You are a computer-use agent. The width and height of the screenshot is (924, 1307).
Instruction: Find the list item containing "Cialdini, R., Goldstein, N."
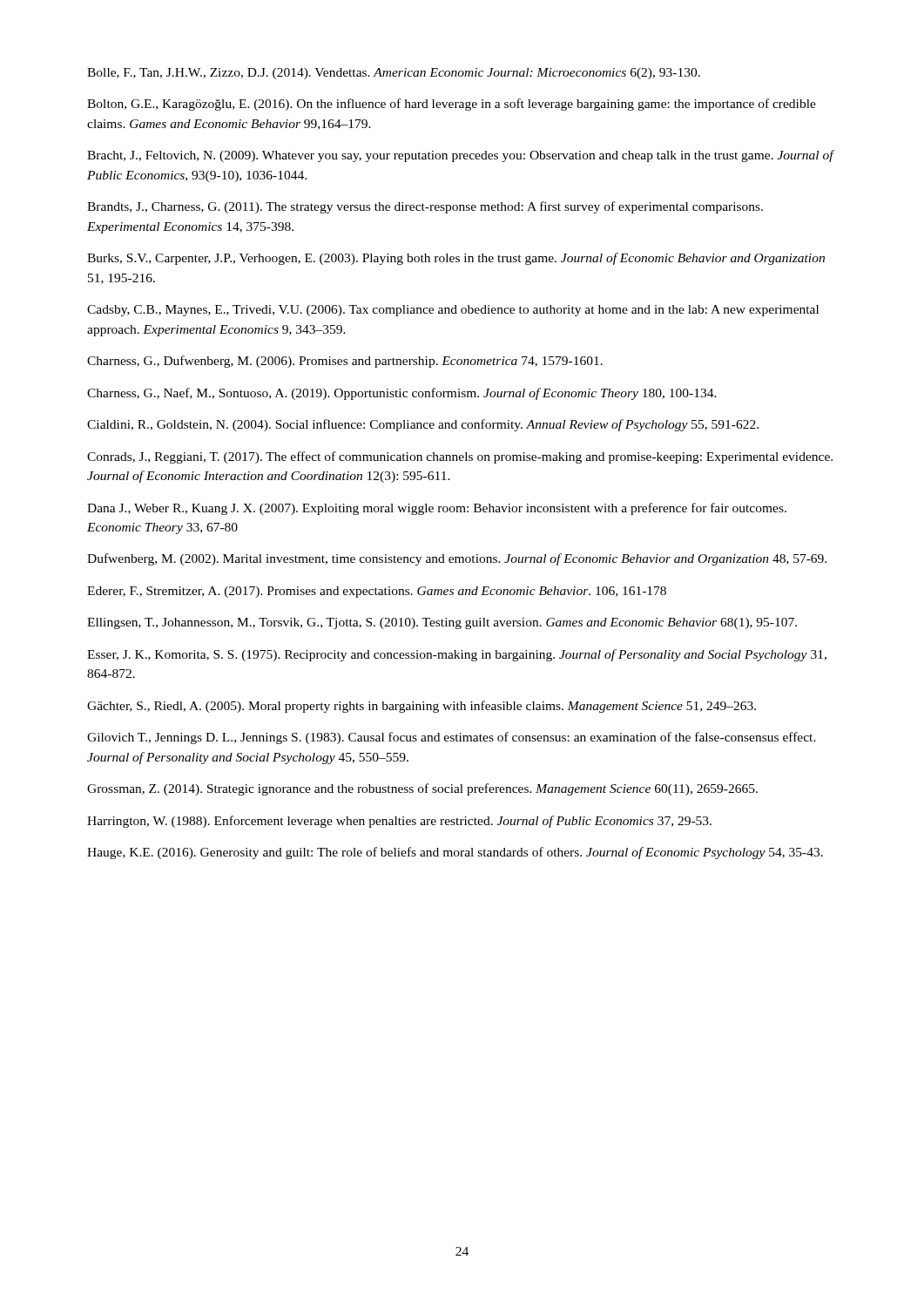point(423,424)
